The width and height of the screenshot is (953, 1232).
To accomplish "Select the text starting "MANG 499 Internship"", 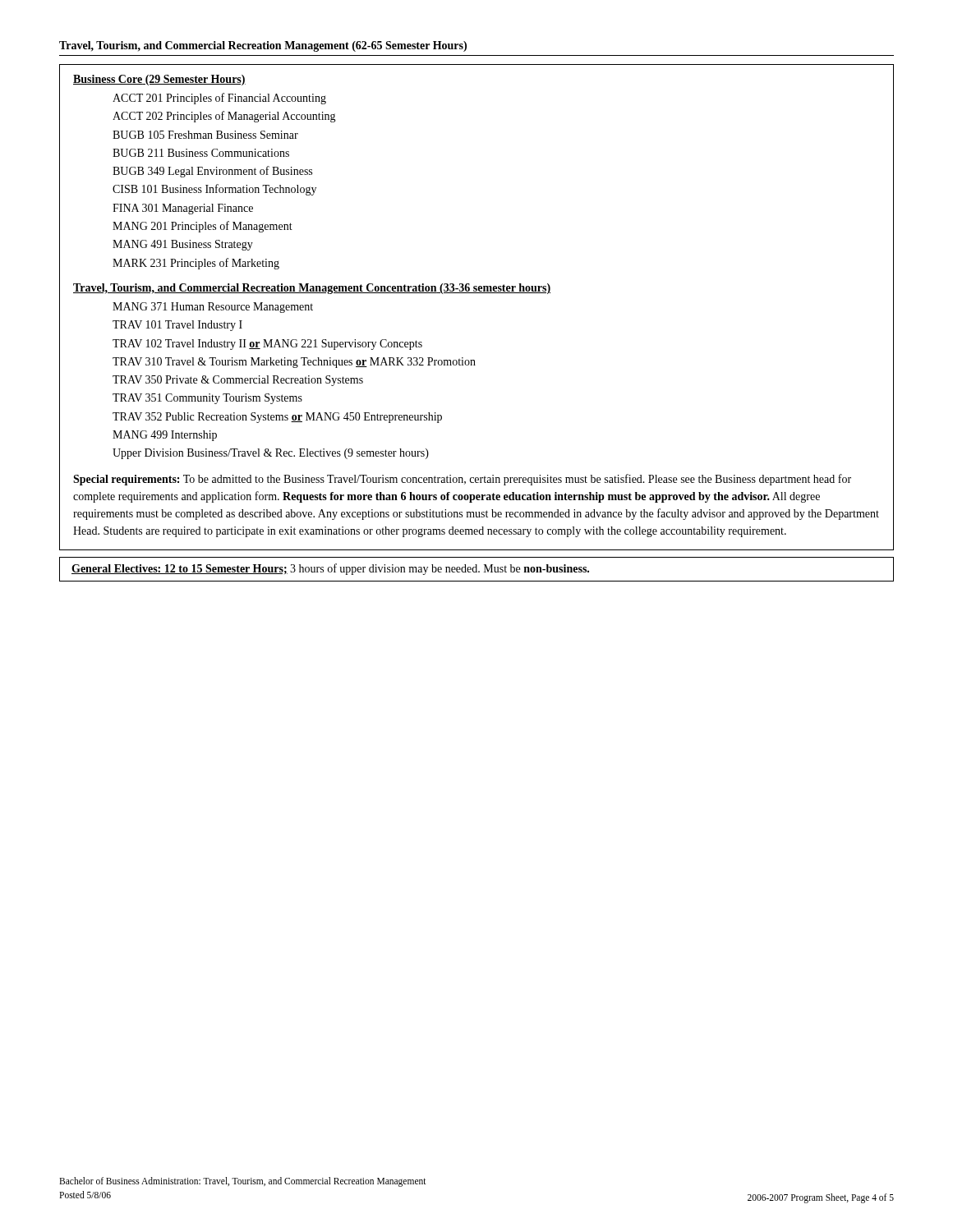I will [165, 435].
